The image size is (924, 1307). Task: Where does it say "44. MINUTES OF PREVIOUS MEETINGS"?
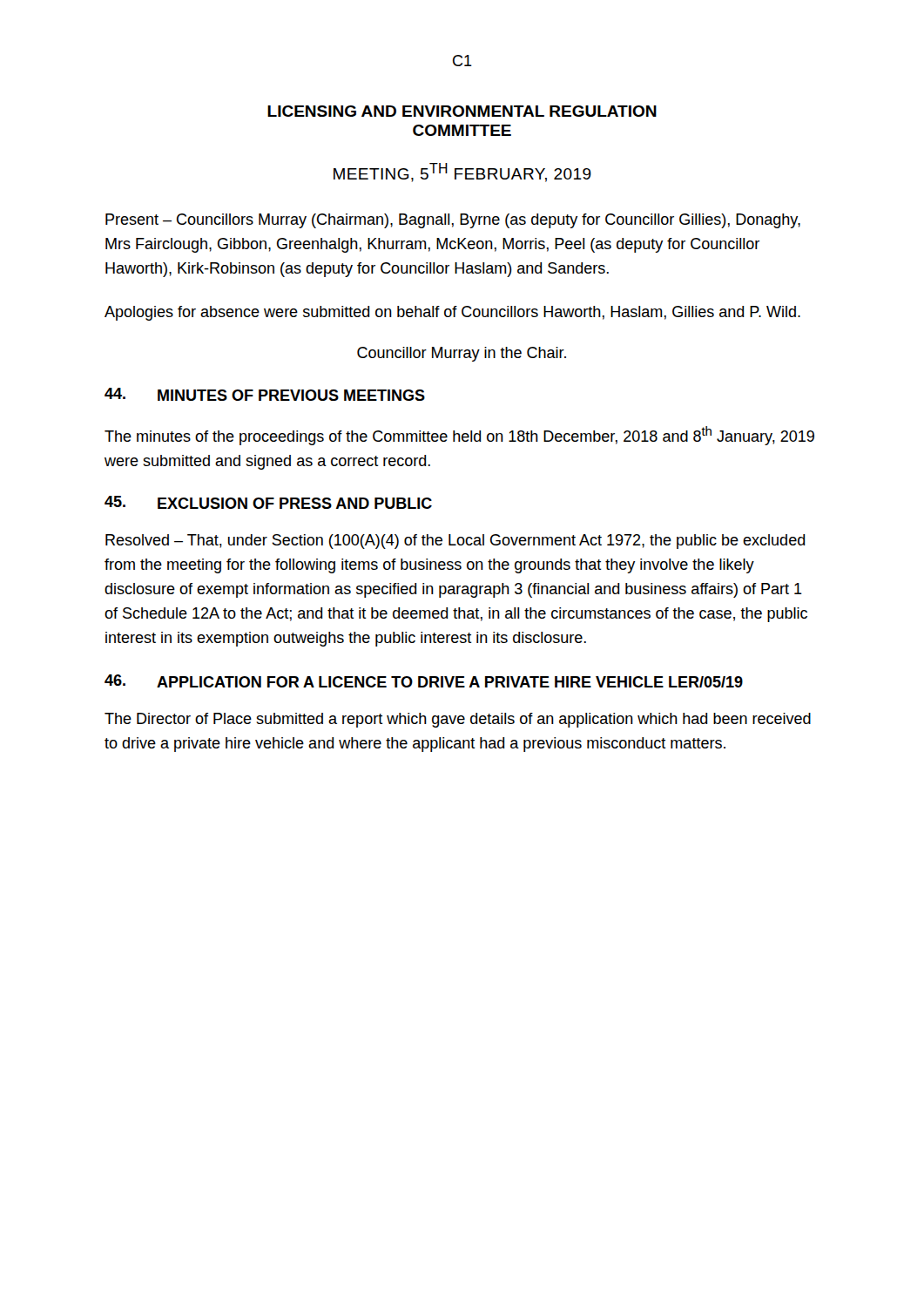(265, 396)
